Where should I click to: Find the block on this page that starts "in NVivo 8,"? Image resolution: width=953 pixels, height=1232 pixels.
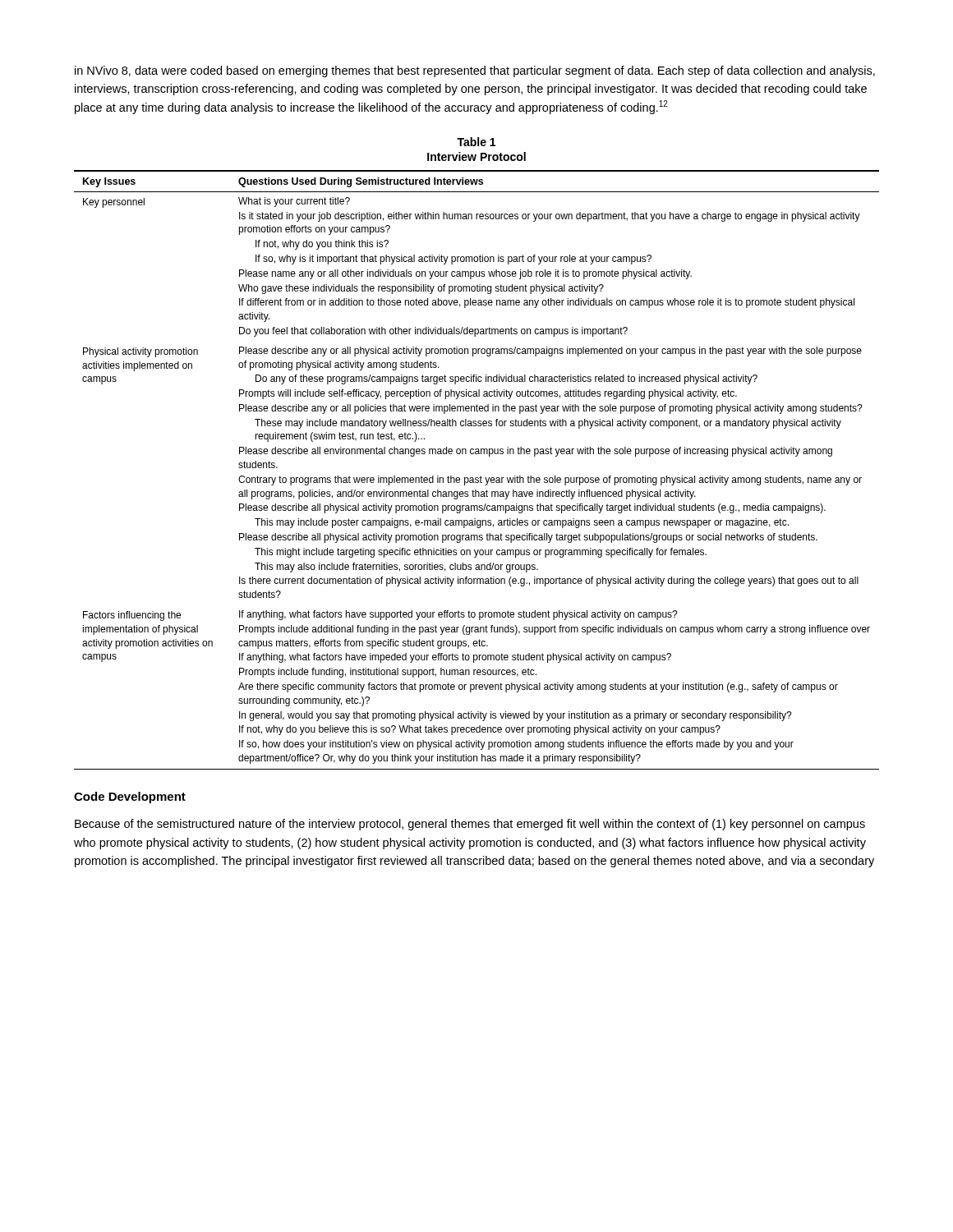[x=476, y=89]
